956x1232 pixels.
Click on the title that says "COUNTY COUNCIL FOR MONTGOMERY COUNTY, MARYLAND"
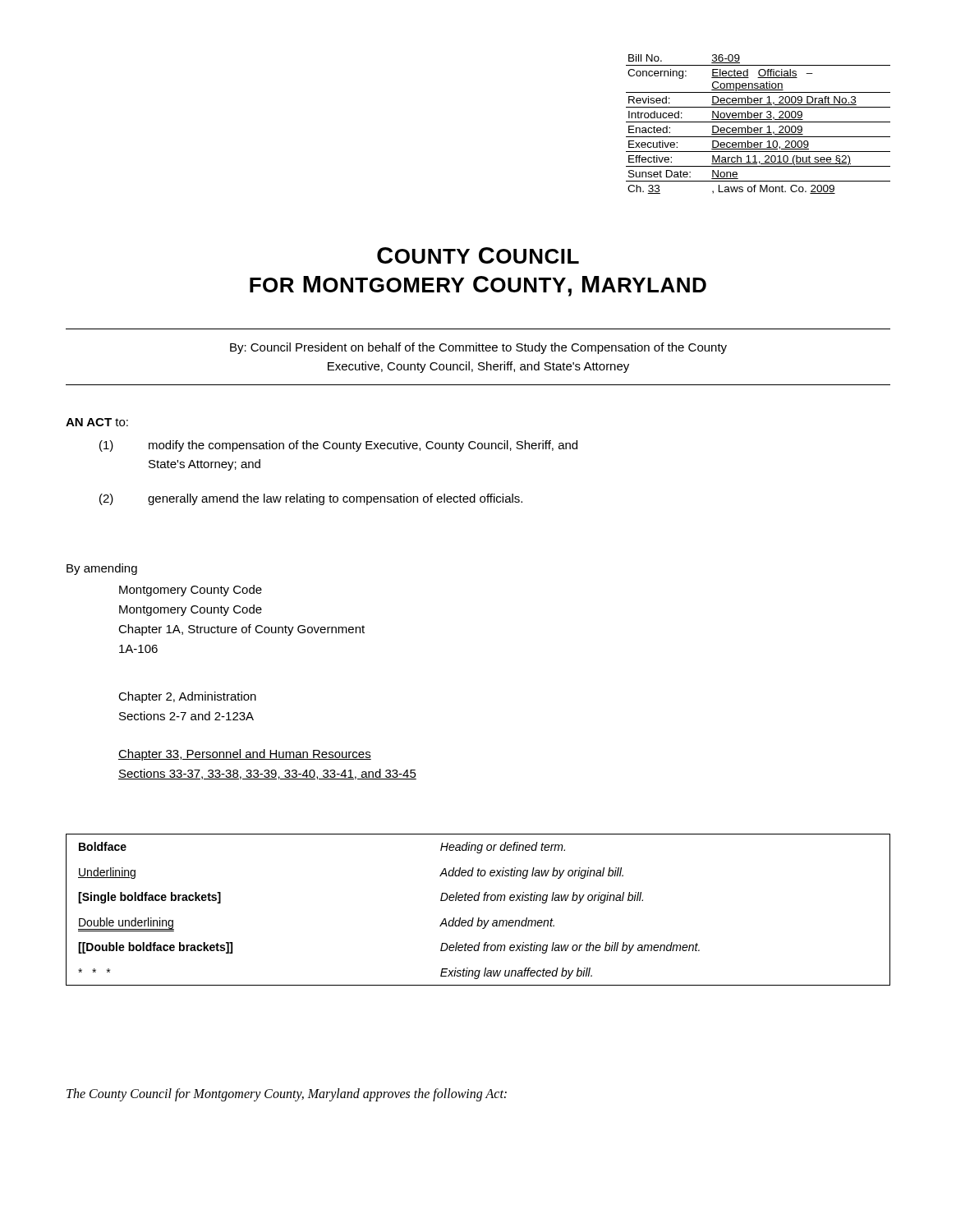(x=478, y=270)
